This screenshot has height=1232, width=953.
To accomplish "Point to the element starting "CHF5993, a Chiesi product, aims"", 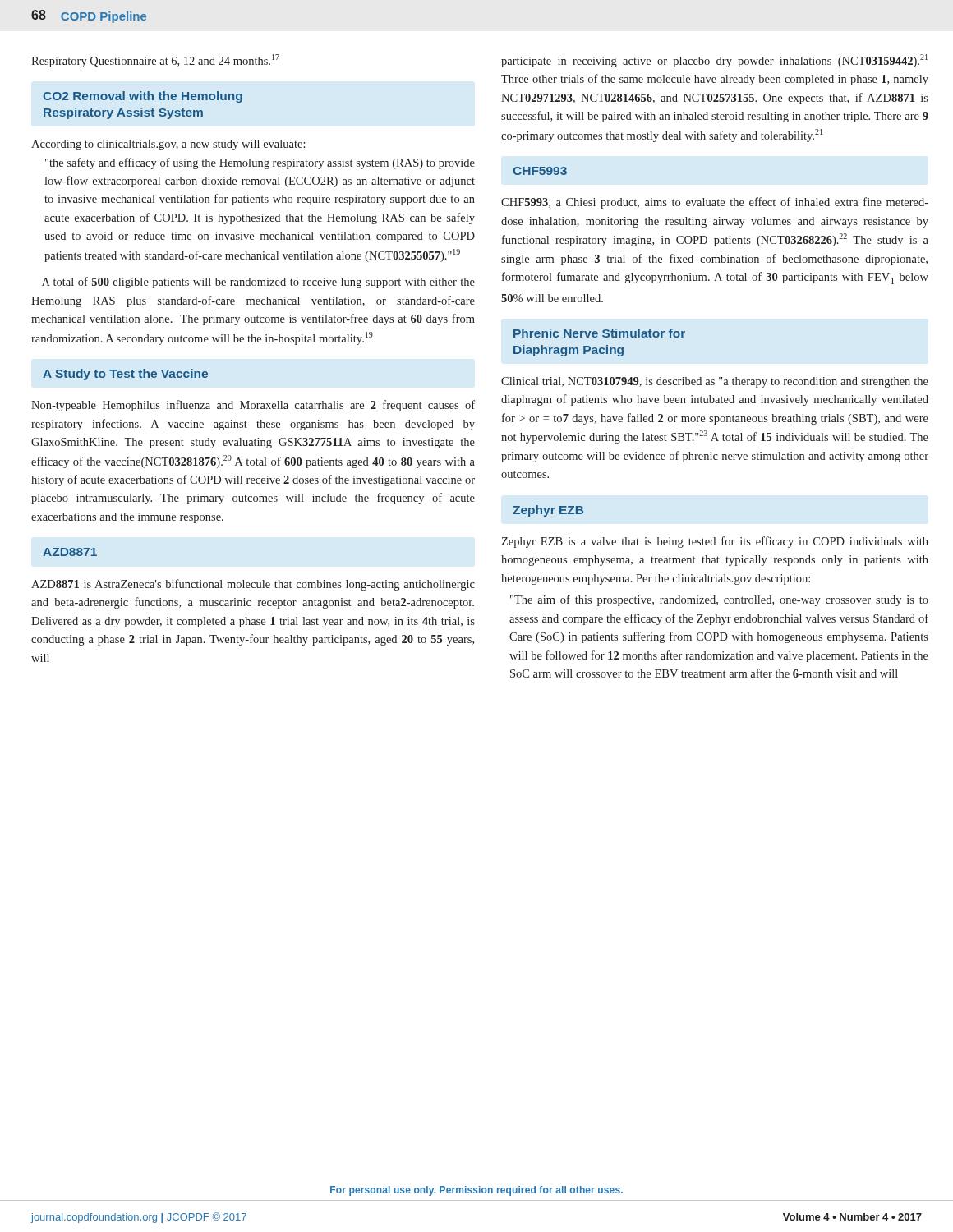I will [715, 250].
